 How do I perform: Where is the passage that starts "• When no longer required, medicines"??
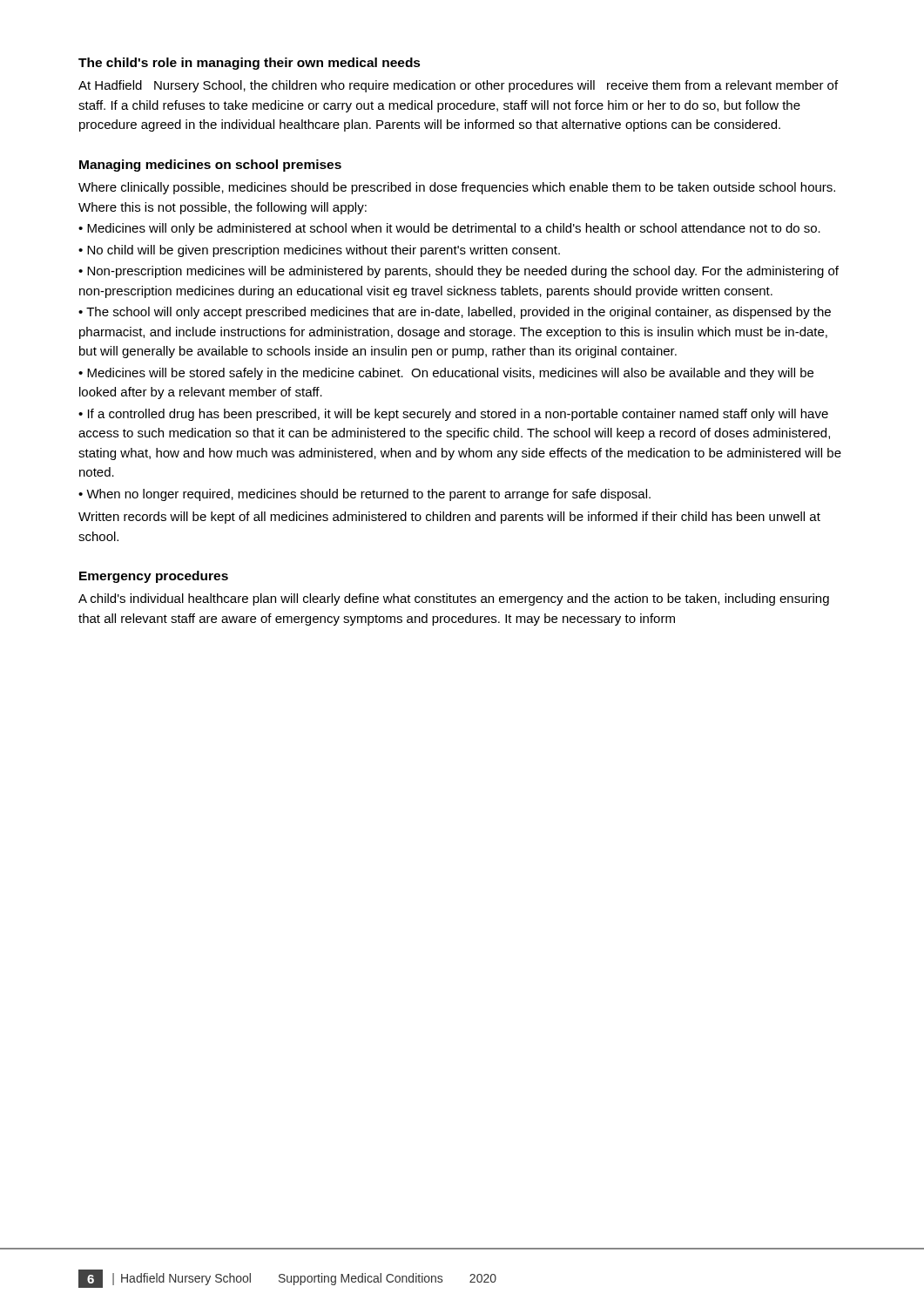[365, 493]
